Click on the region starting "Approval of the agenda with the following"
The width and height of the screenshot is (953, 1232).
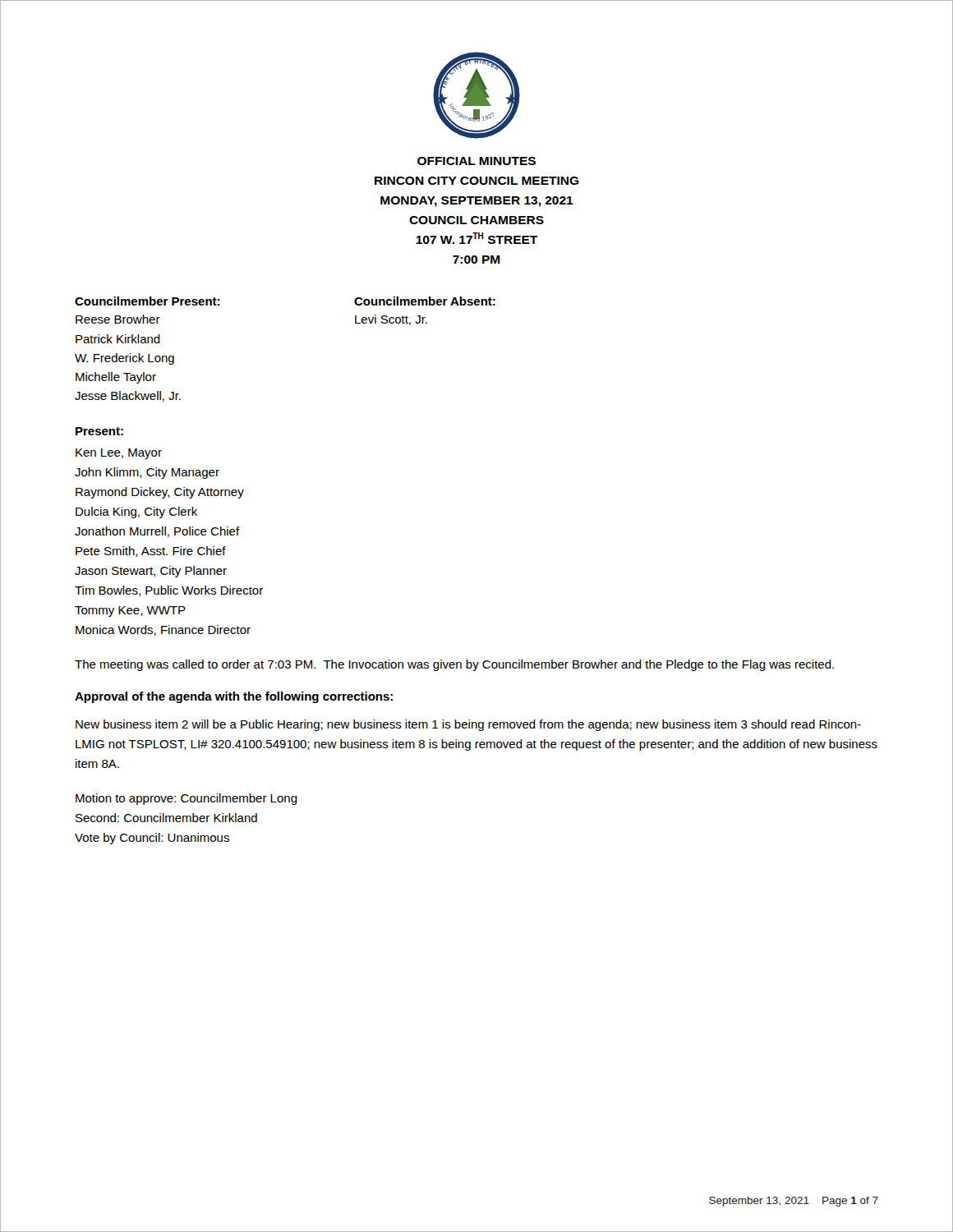pyautogui.click(x=234, y=696)
